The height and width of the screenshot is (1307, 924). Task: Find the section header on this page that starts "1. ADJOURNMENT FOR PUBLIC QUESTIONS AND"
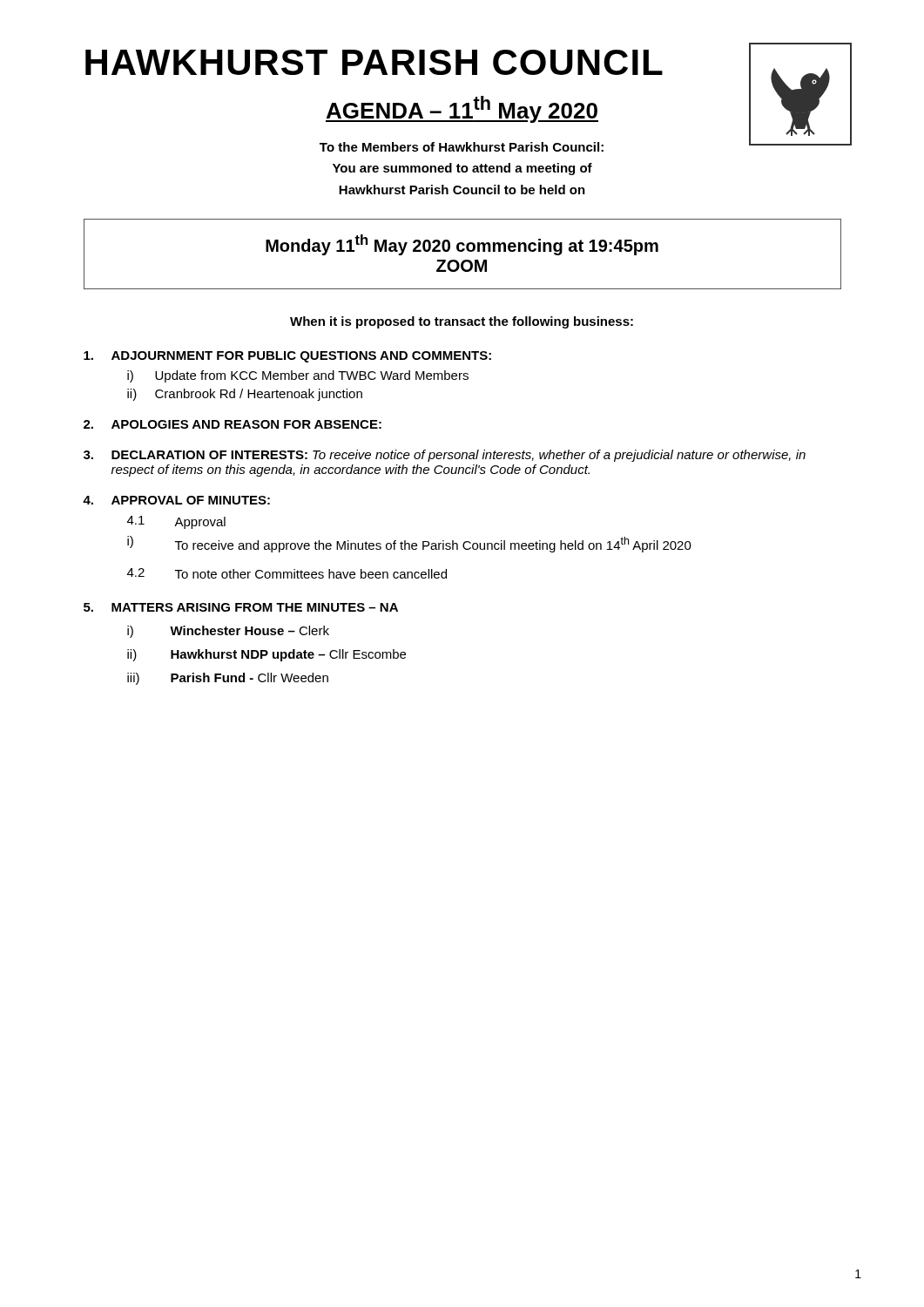click(462, 355)
